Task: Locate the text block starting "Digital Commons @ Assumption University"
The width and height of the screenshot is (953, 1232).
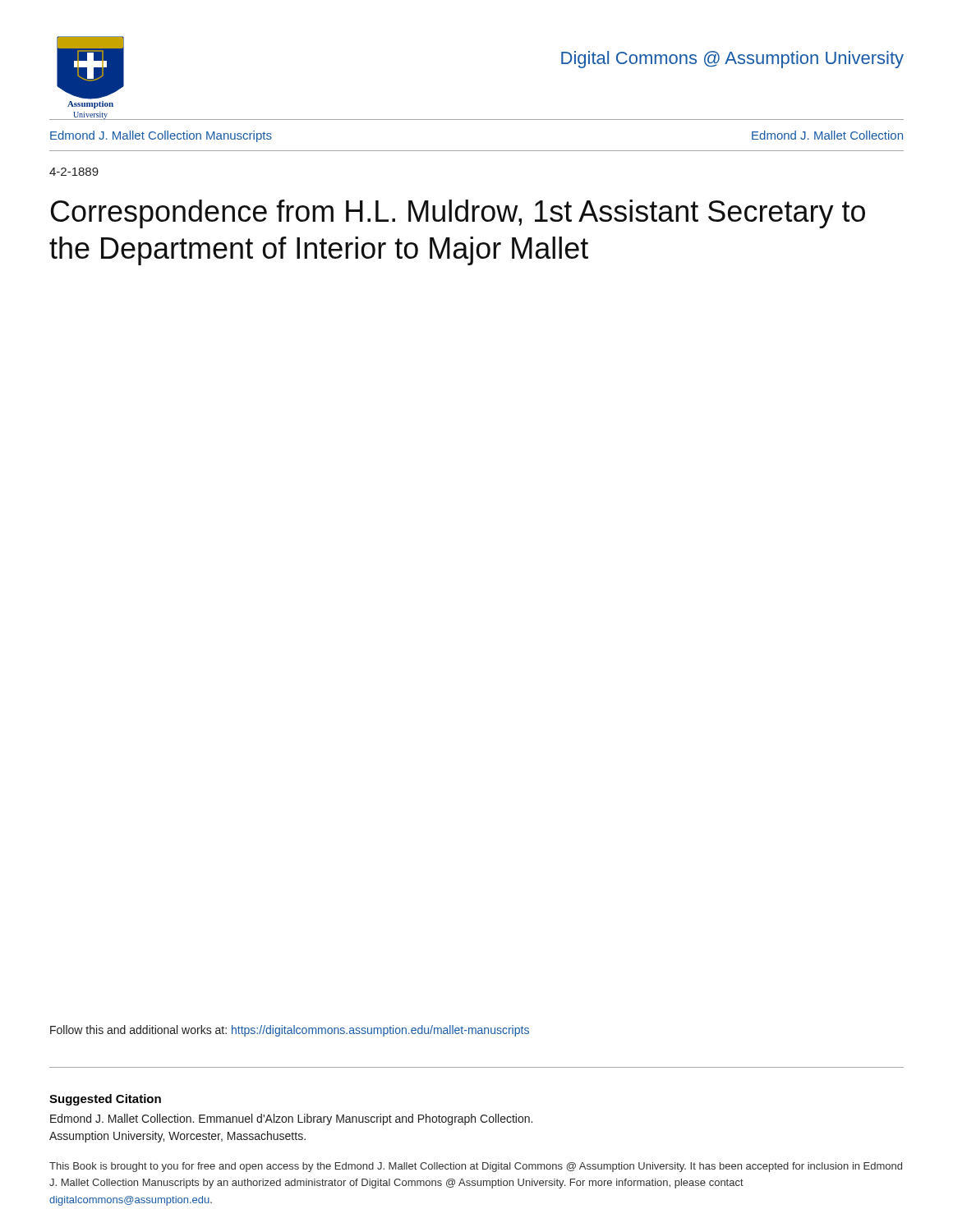Action: click(x=732, y=58)
